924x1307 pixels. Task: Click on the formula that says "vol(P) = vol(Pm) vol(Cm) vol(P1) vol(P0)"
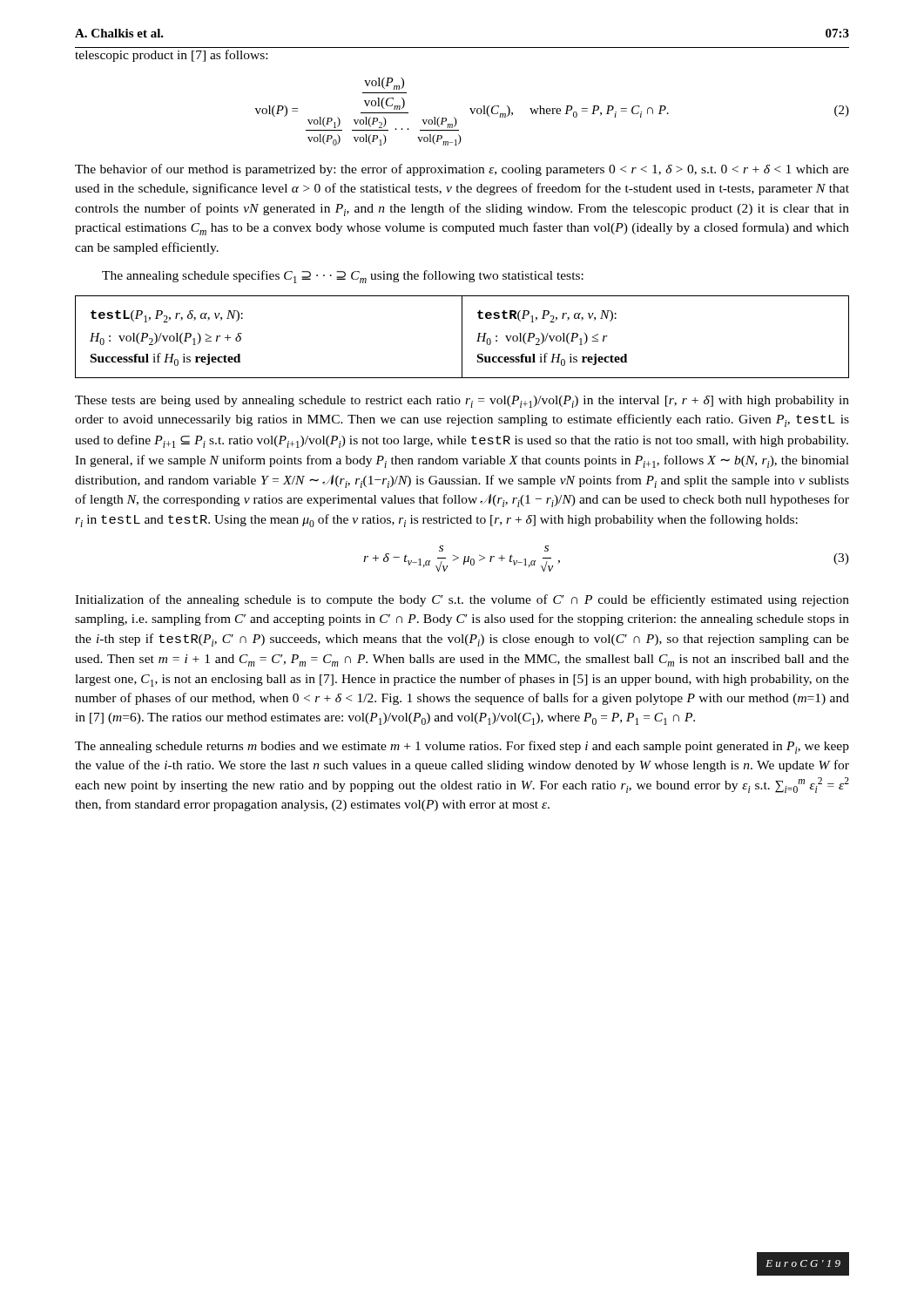pos(462,110)
